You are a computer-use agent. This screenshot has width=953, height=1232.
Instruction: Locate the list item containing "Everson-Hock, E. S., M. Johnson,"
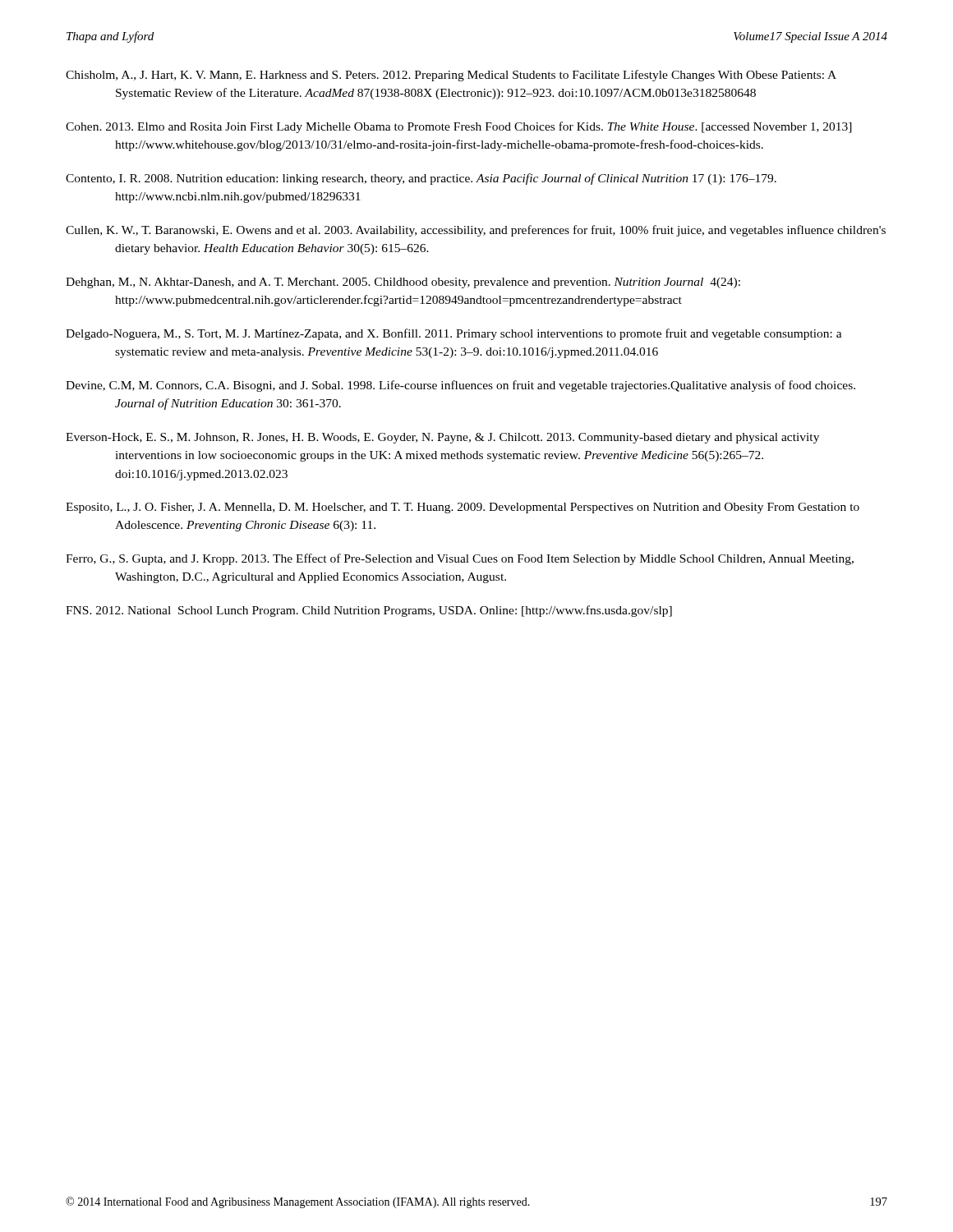[x=443, y=455]
